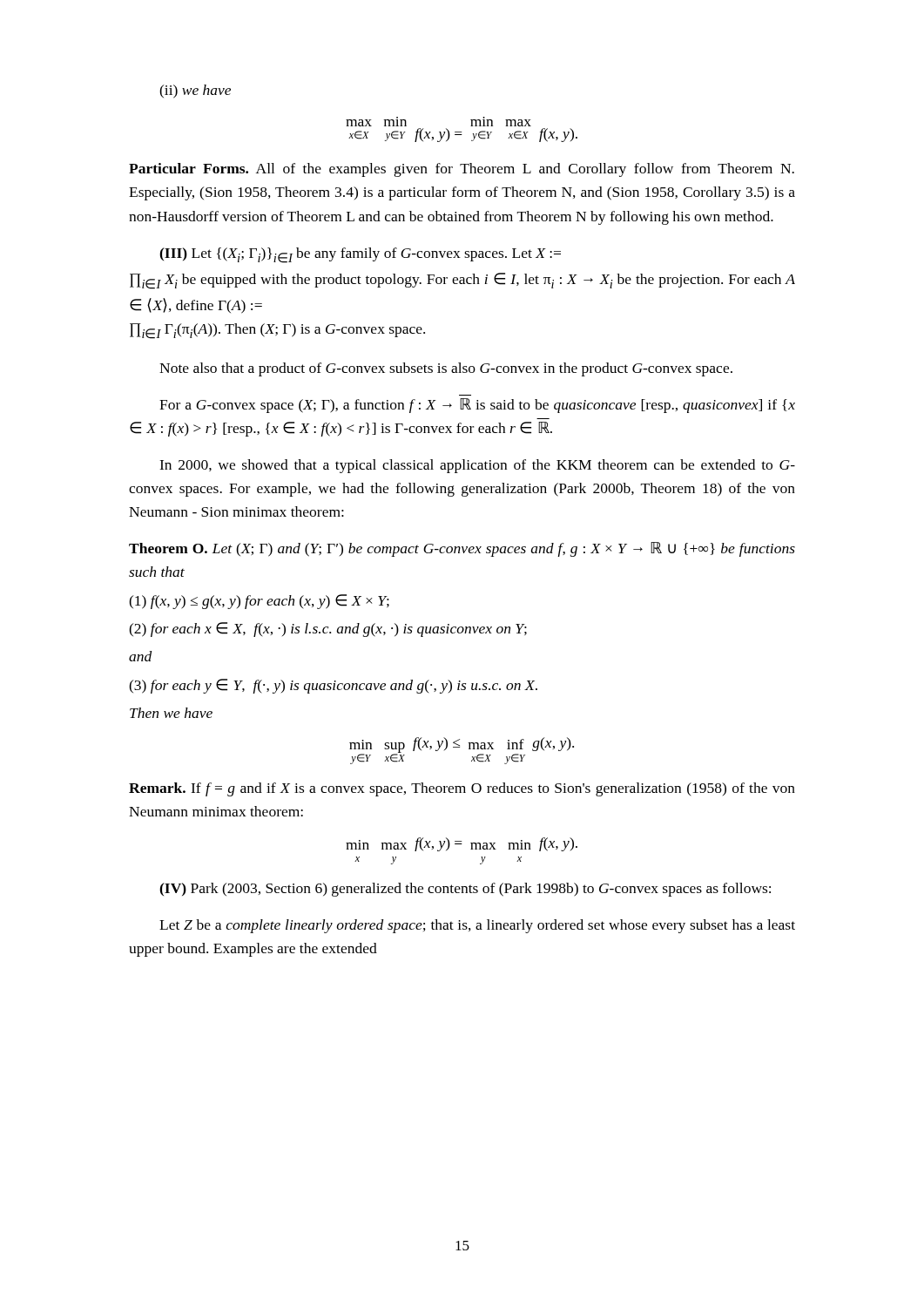Locate the block of text that opens with "Let Z be a complete linearly"
Image resolution: width=924 pixels, height=1307 pixels.
(462, 937)
